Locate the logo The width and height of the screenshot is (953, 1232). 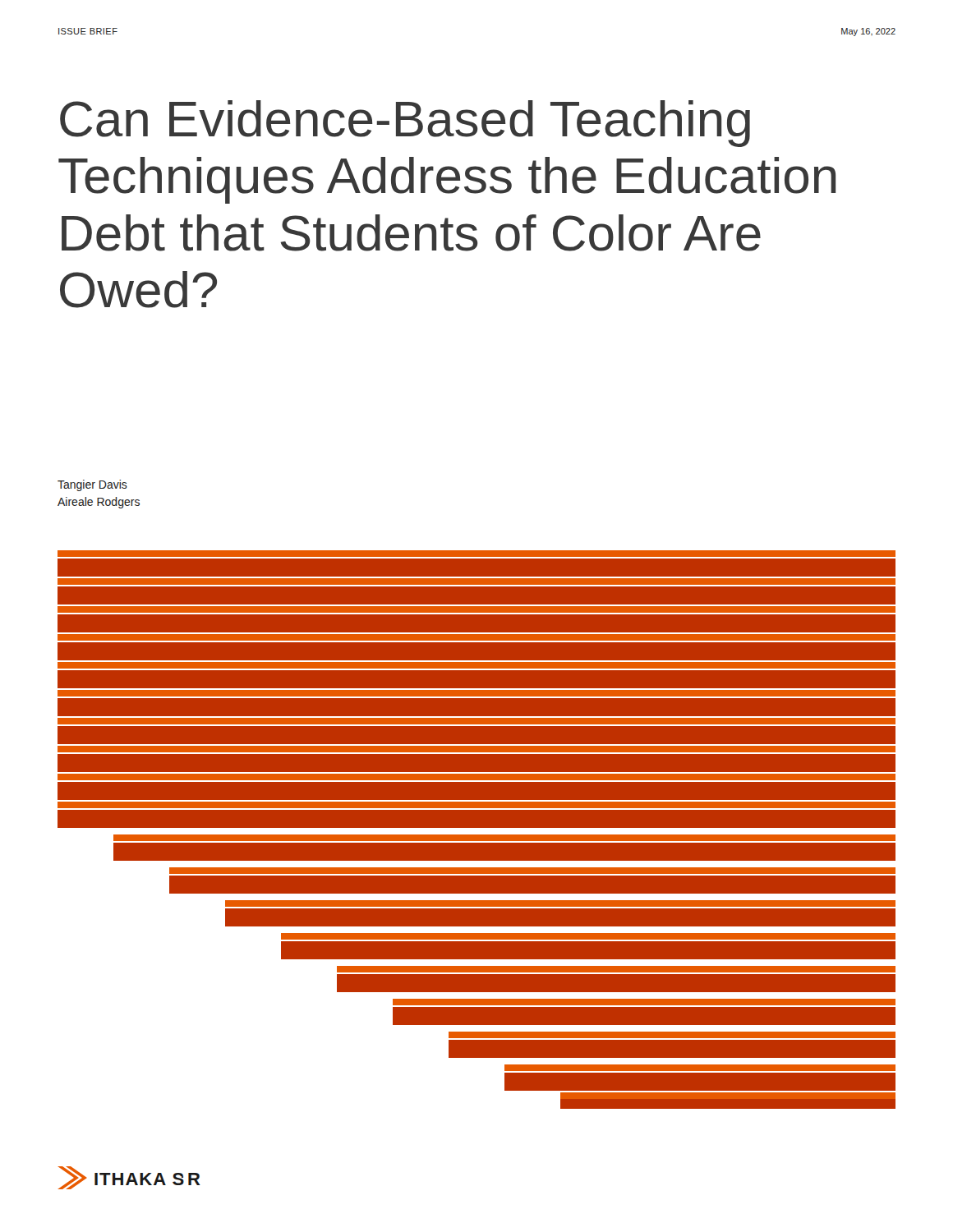[140, 1178]
